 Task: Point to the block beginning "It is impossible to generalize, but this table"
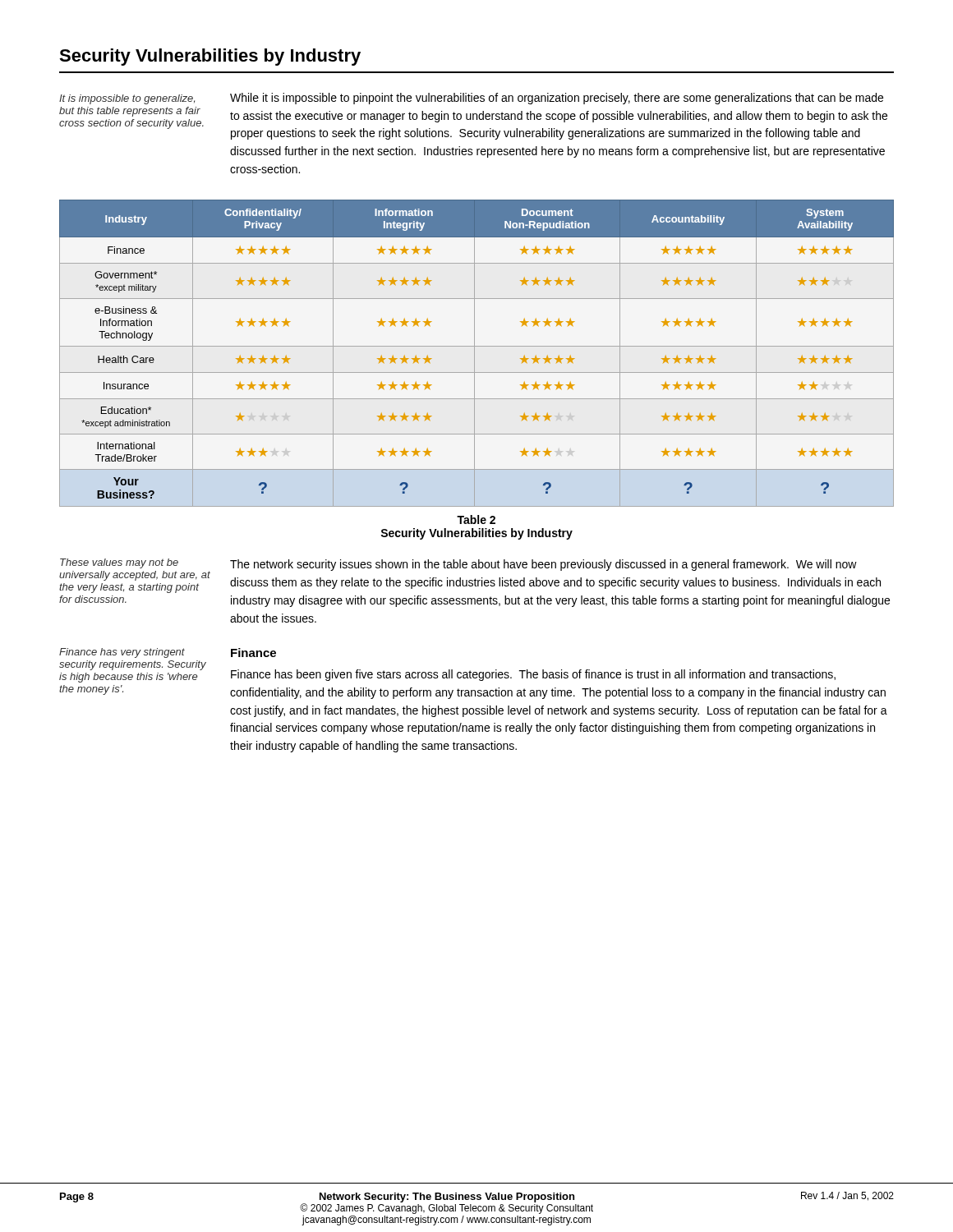tap(132, 111)
